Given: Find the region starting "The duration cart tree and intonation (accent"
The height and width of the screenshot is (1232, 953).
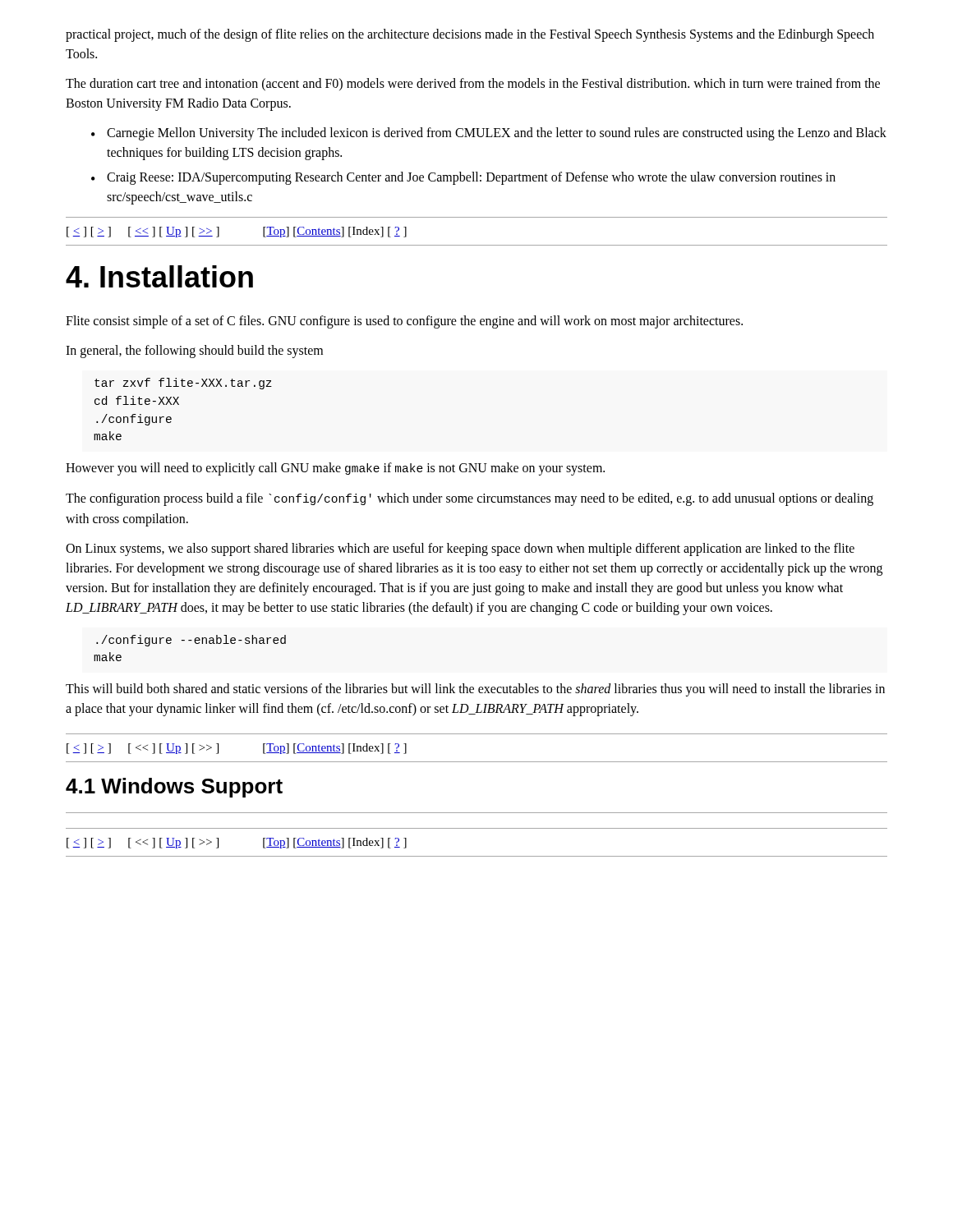Looking at the screenshot, I should coord(473,93).
